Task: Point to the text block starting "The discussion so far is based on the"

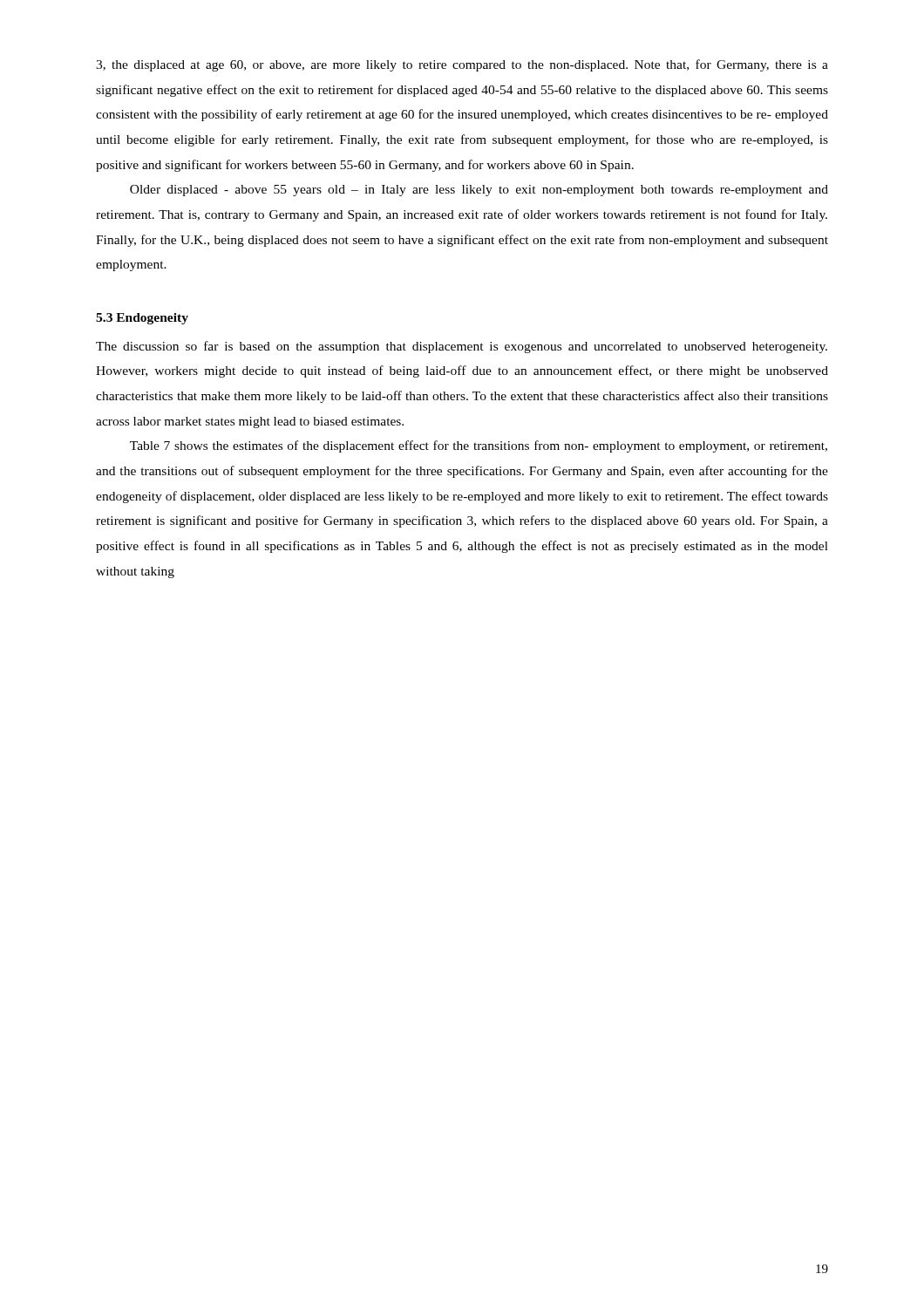Action: (462, 384)
